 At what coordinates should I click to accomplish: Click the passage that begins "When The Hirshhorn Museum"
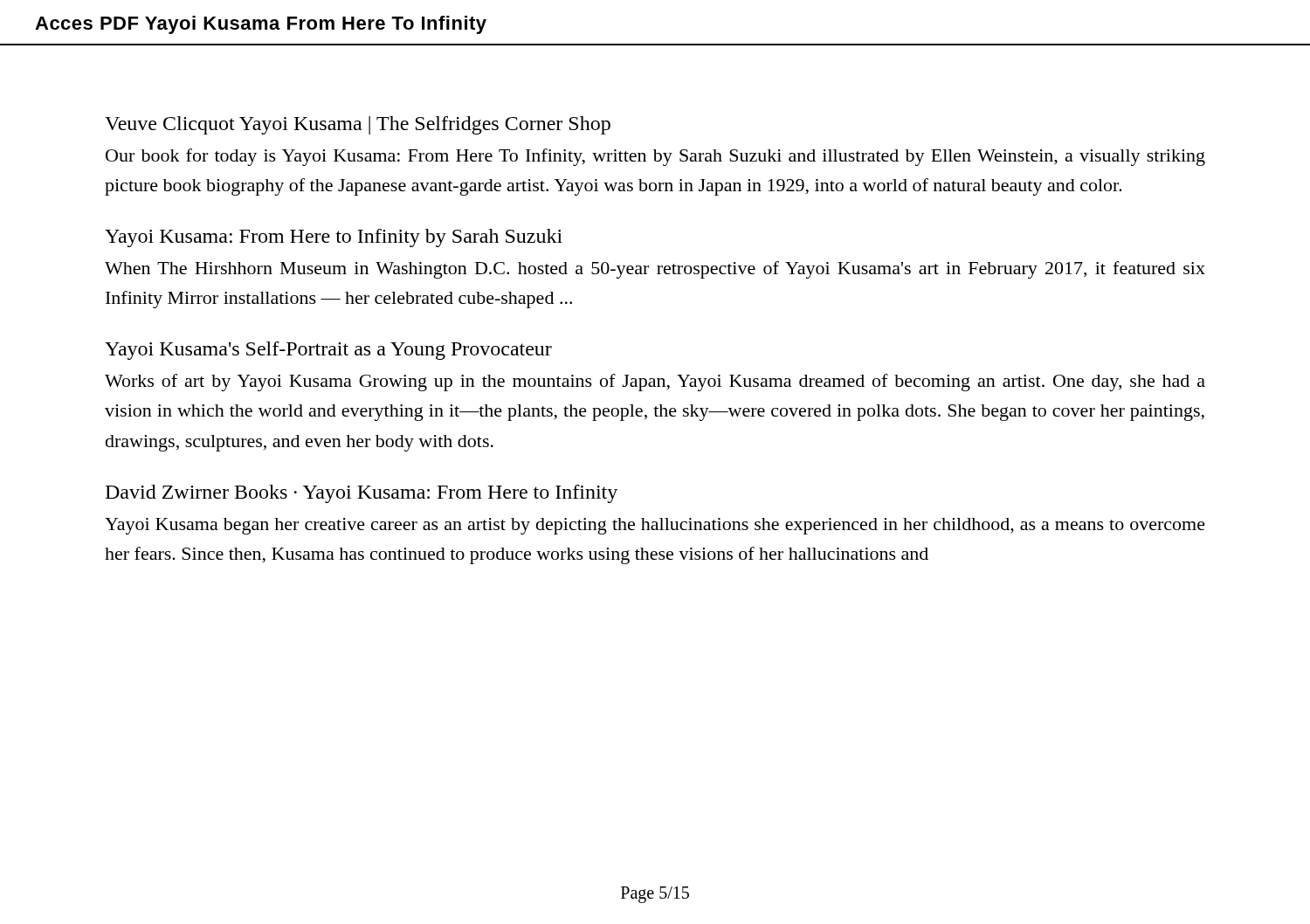[655, 283]
